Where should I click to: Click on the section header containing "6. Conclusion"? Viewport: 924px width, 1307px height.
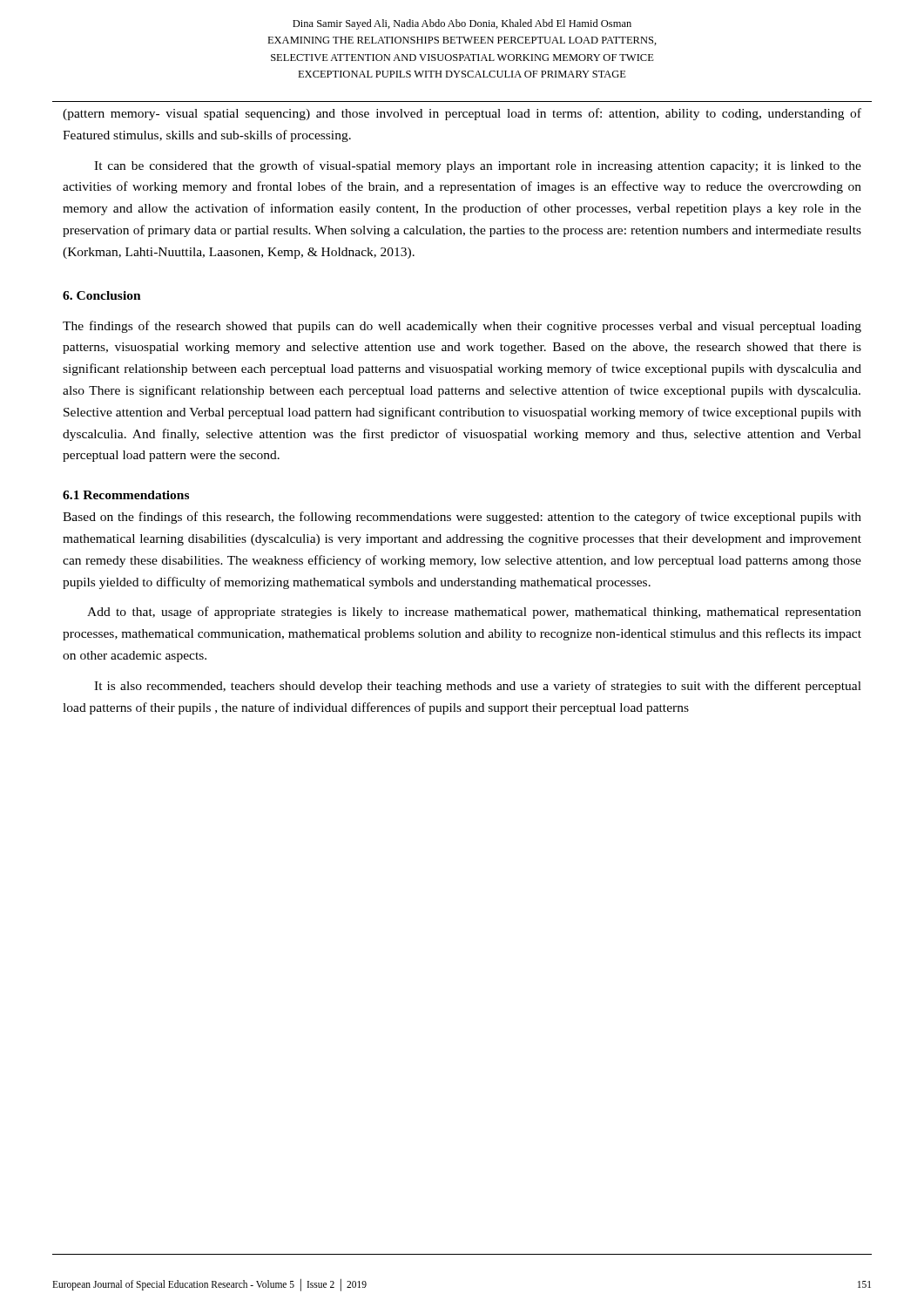102,295
